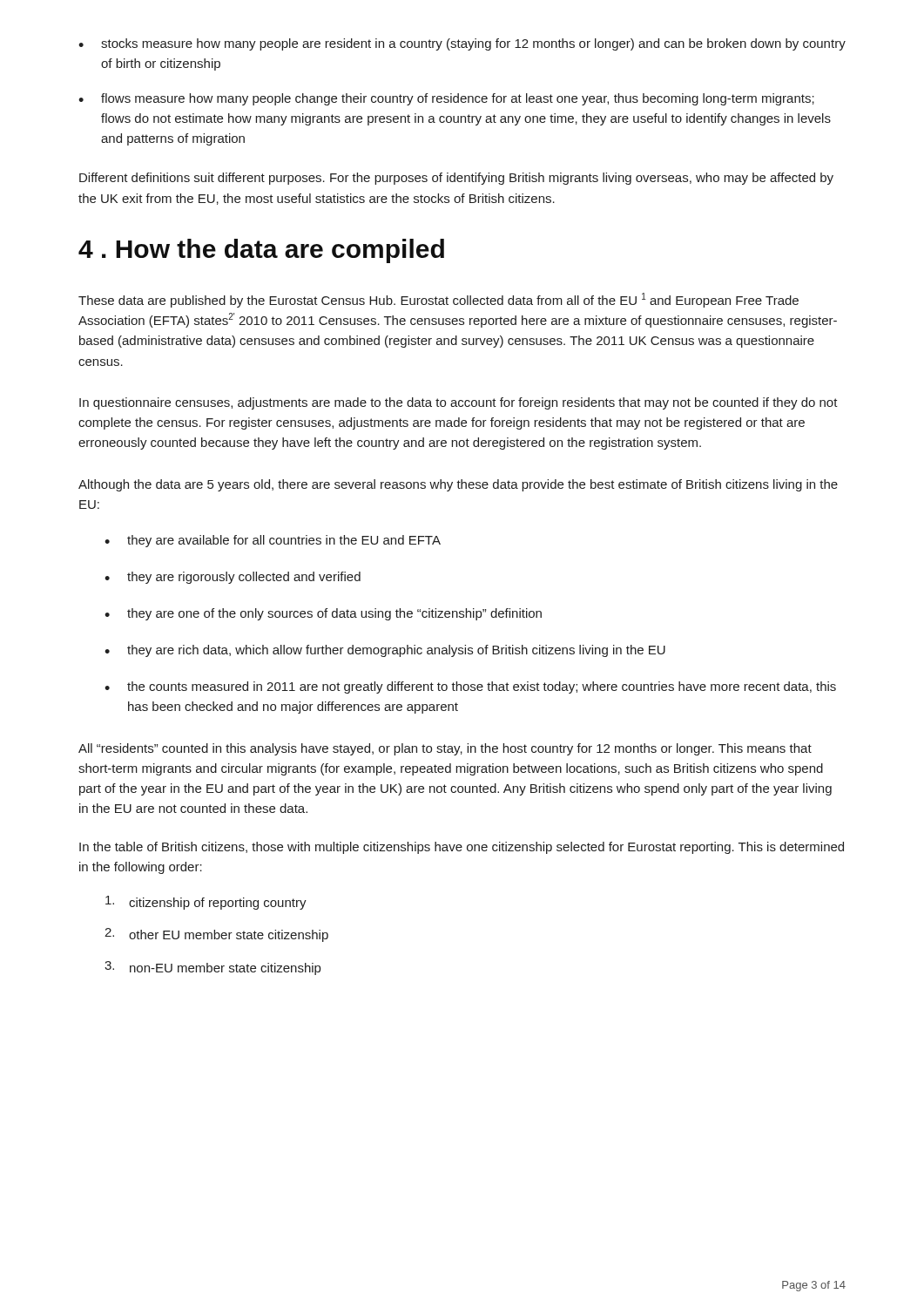Find the block on this page that starts "• the counts"
924x1307 pixels.
click(x=475, y=696)
